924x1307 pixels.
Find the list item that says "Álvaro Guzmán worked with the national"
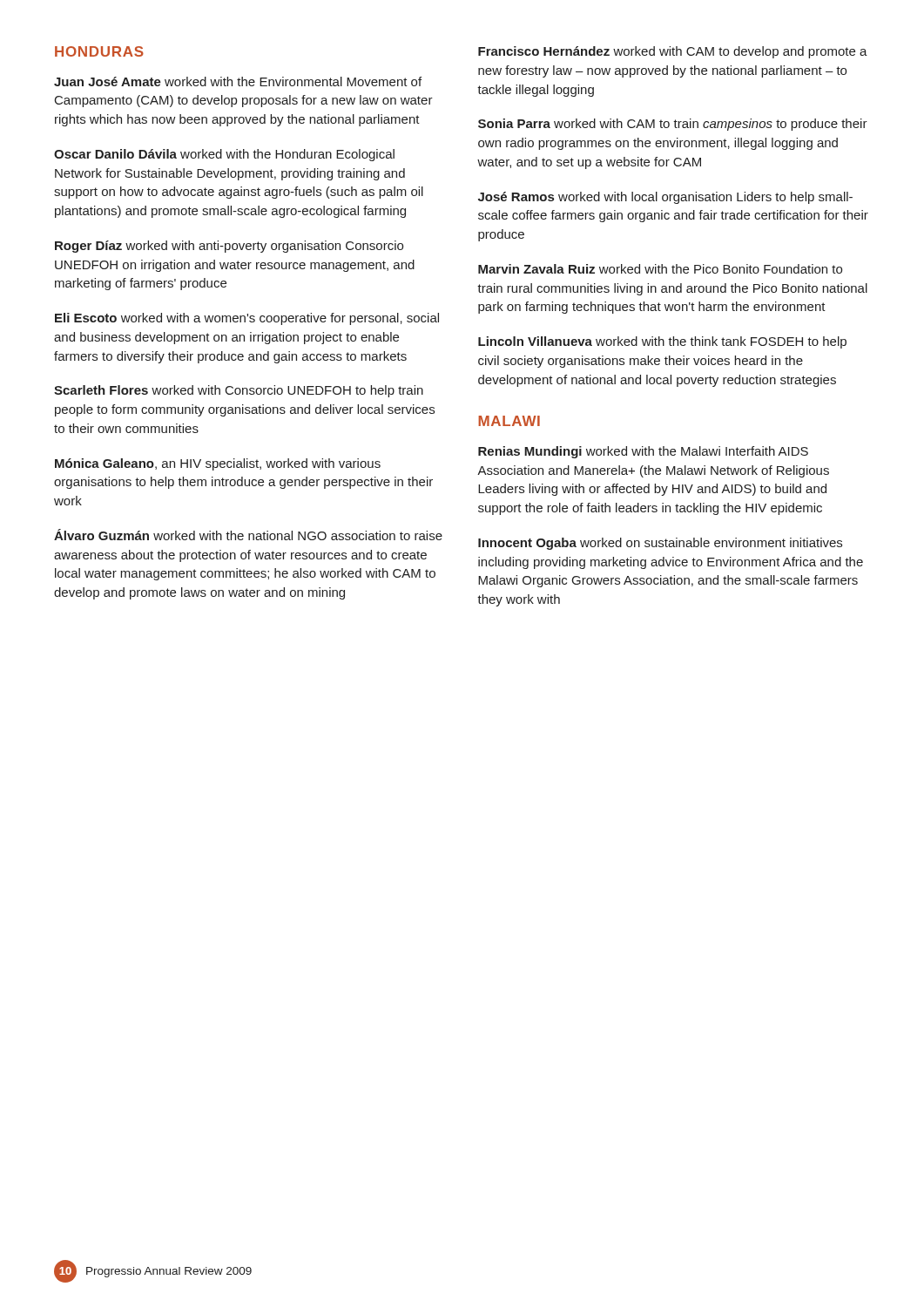250,564
